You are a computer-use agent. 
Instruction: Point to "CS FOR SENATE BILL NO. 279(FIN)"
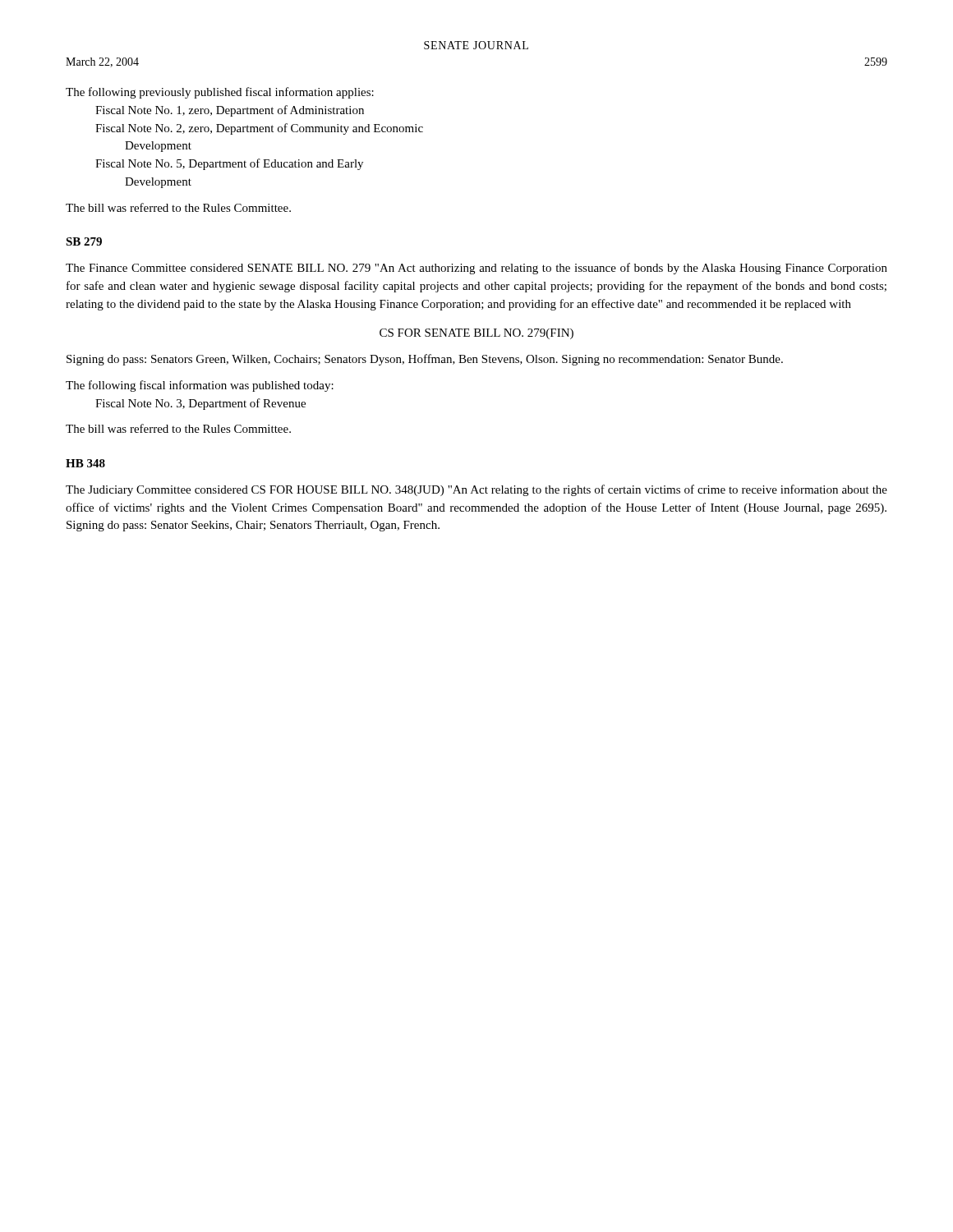coord(476,333)
